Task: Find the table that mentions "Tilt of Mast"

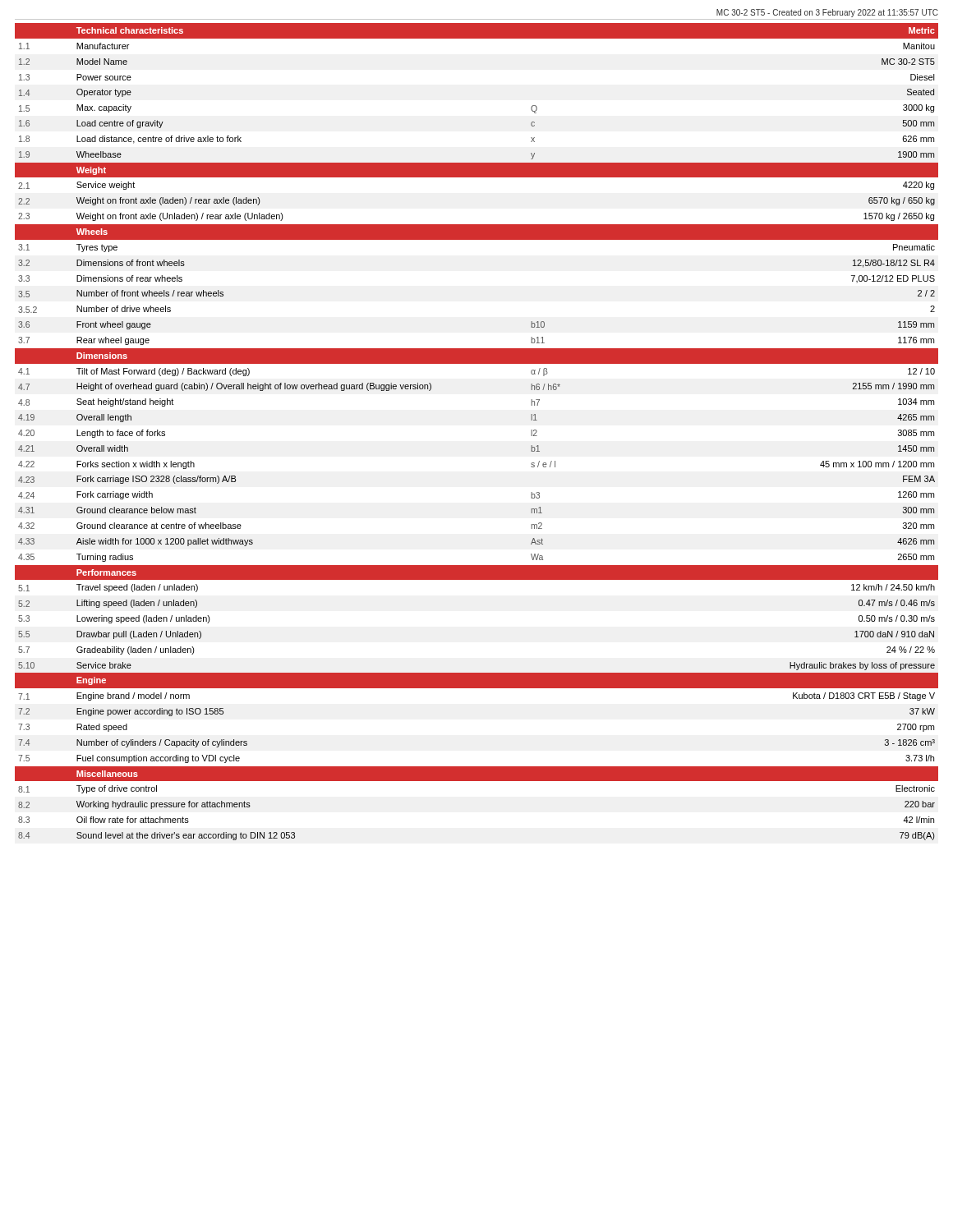Action: pos(476,433)
